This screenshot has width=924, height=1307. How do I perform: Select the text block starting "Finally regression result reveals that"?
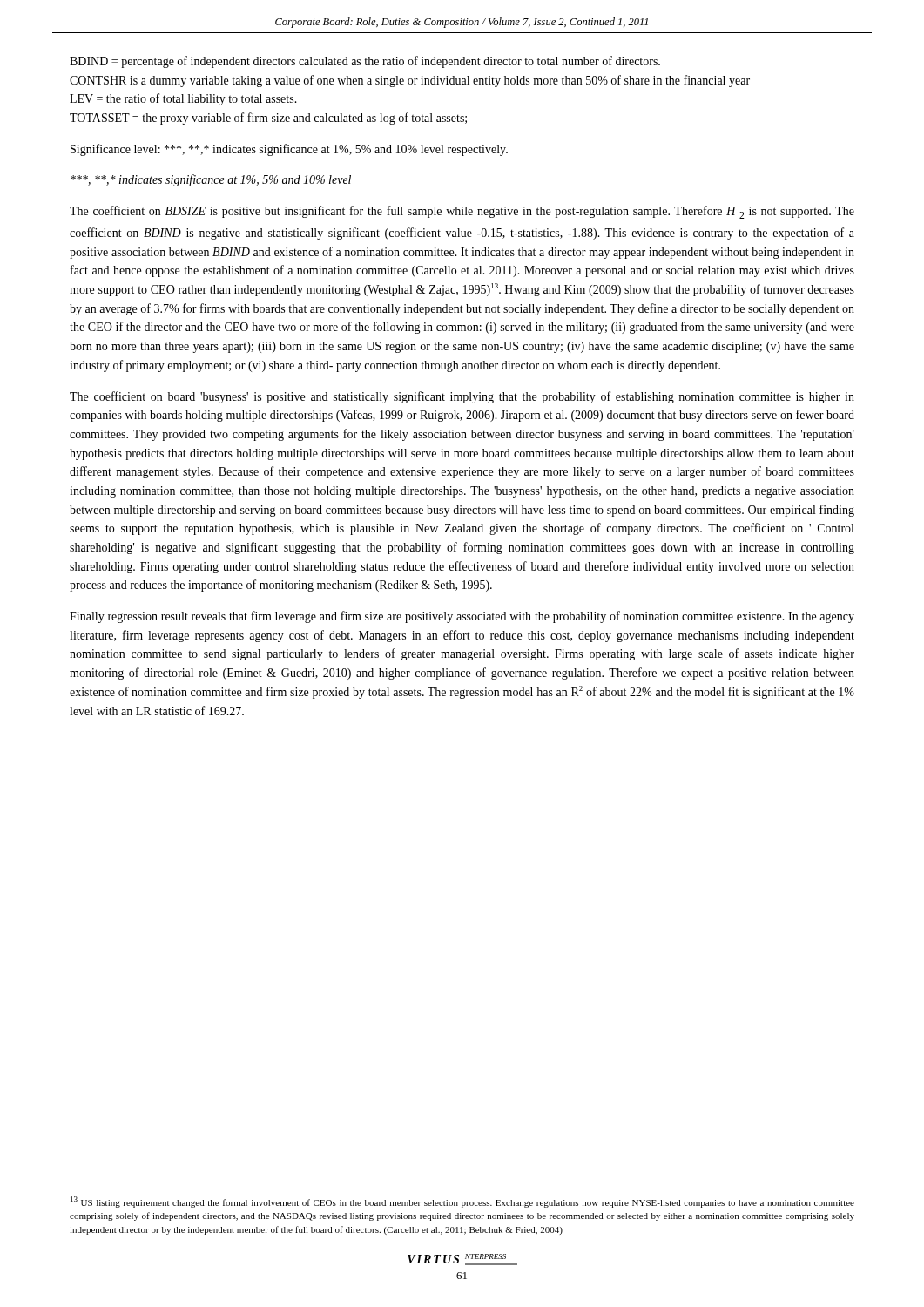(x=462, y=664)
